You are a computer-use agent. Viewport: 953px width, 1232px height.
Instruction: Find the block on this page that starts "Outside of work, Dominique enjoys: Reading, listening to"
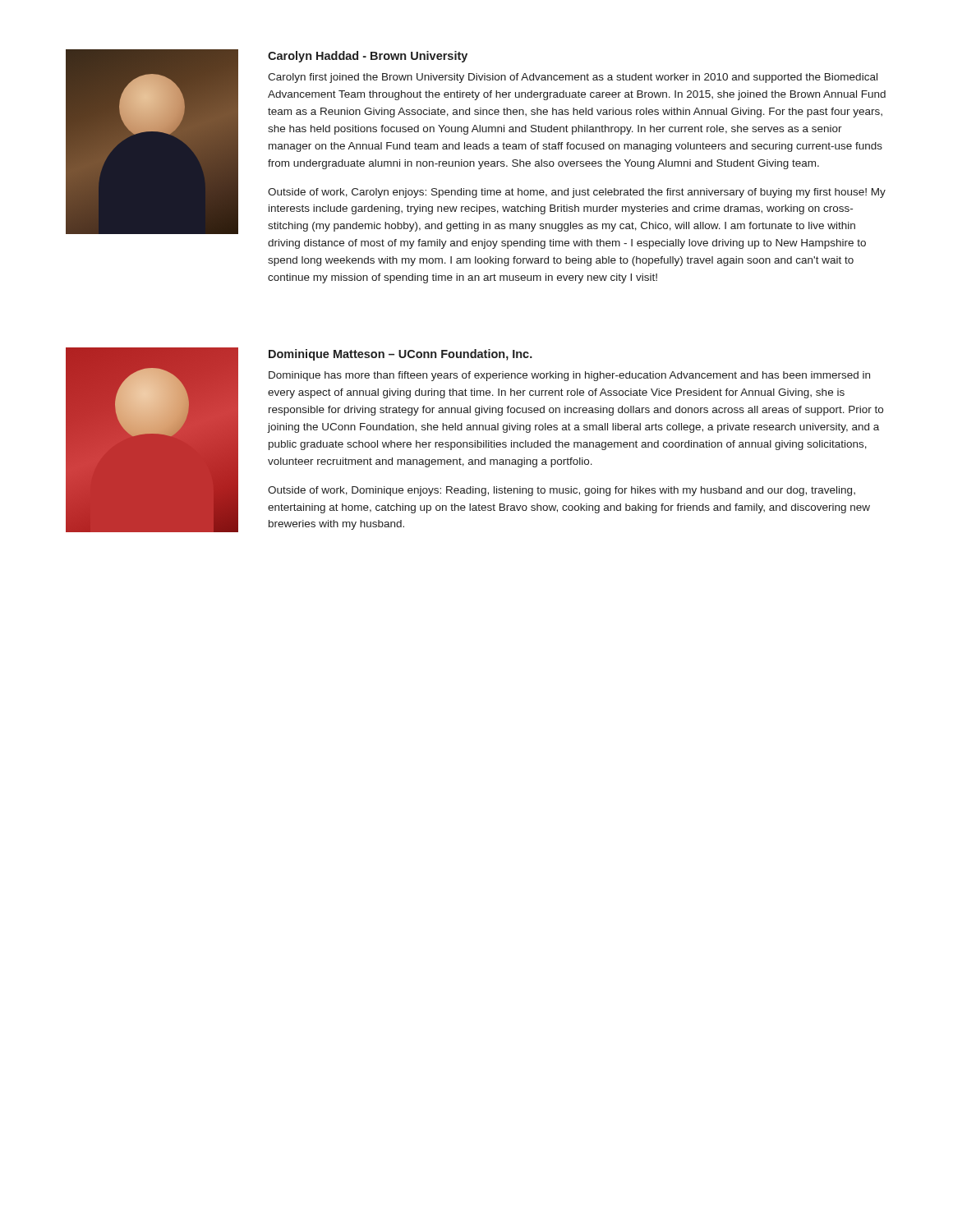click(569, 507)
